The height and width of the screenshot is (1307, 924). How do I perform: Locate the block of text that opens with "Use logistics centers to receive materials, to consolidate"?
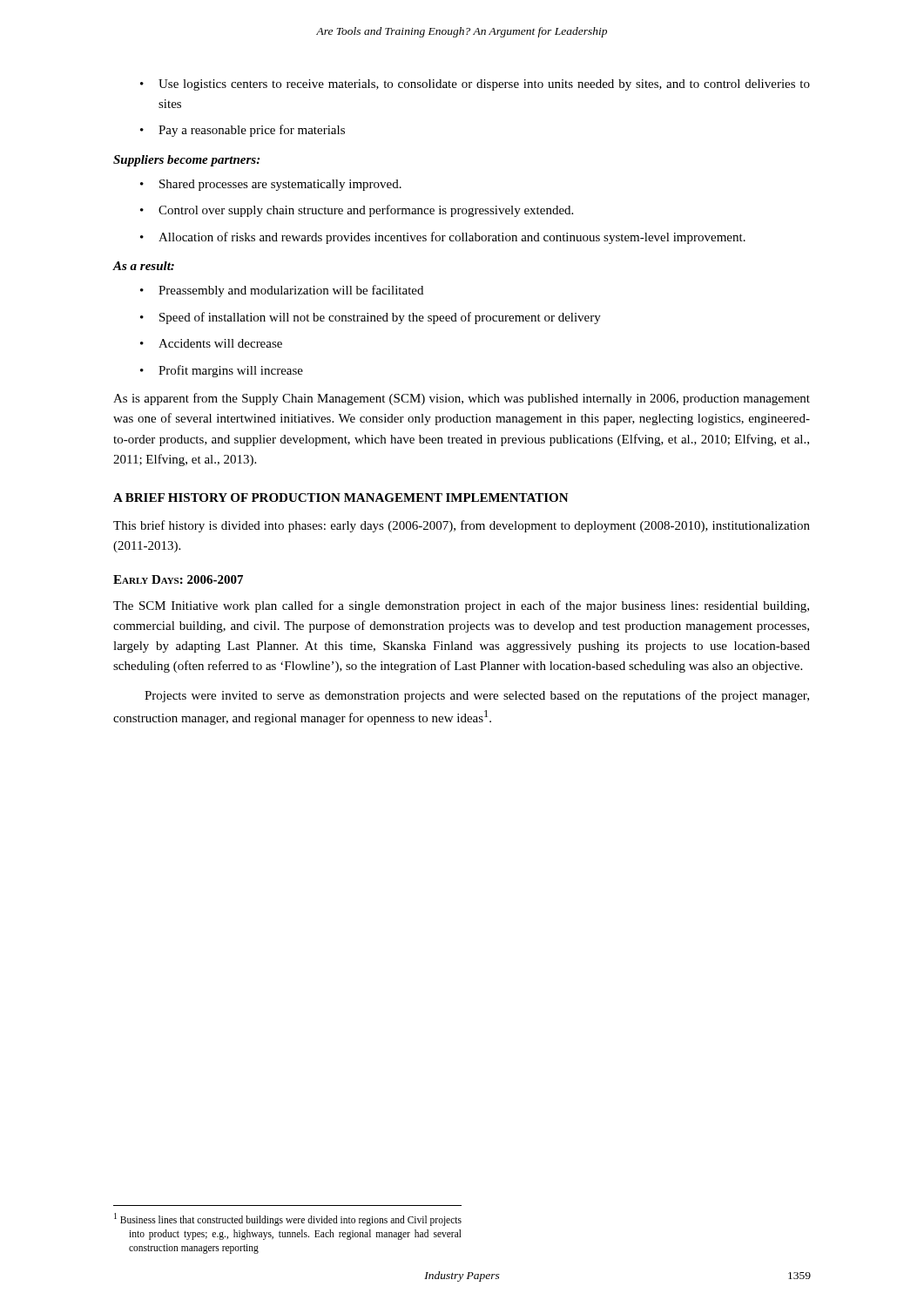click(x=475, y=94)
